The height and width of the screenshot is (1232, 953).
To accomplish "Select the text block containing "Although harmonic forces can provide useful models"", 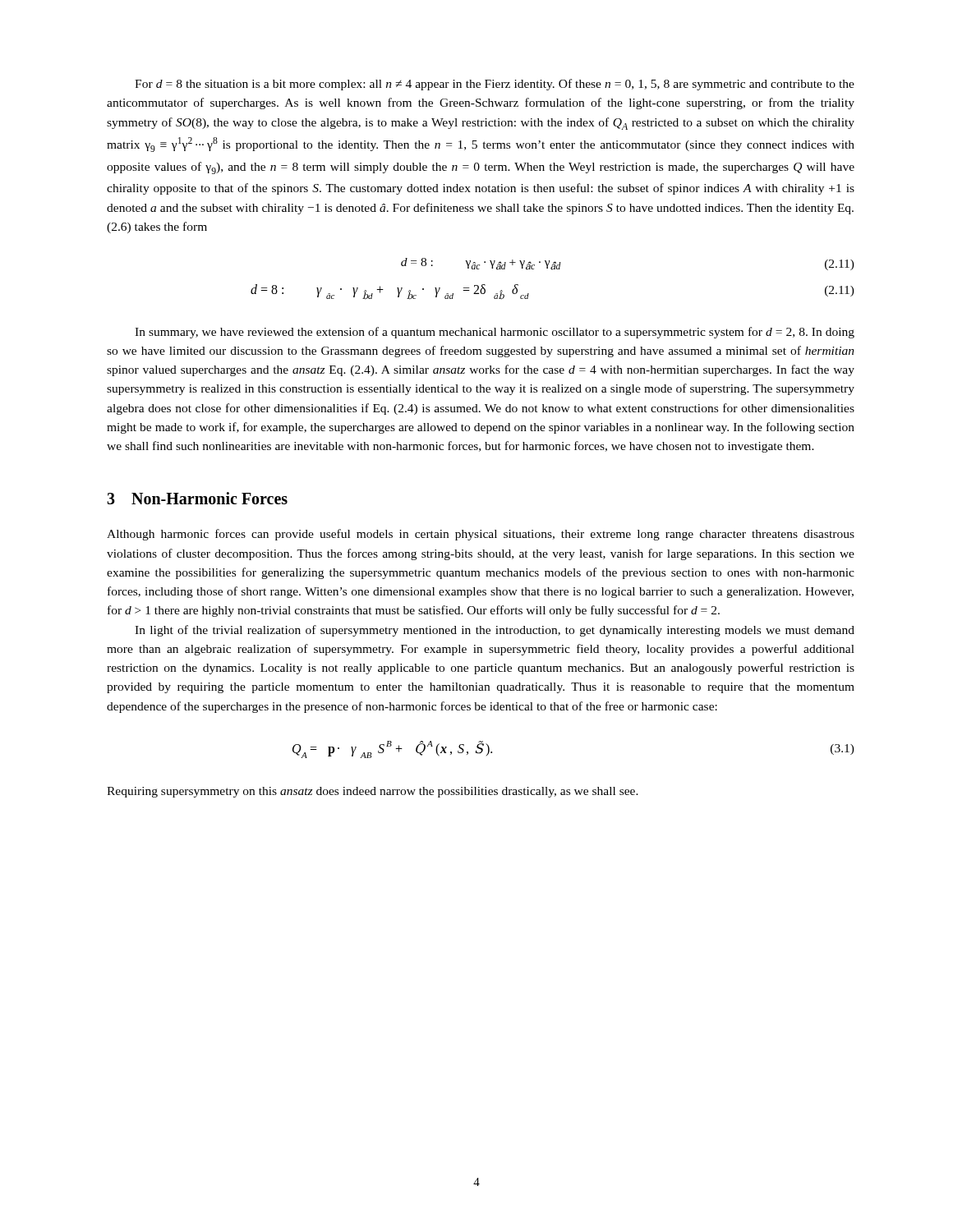I will point(481,620).
